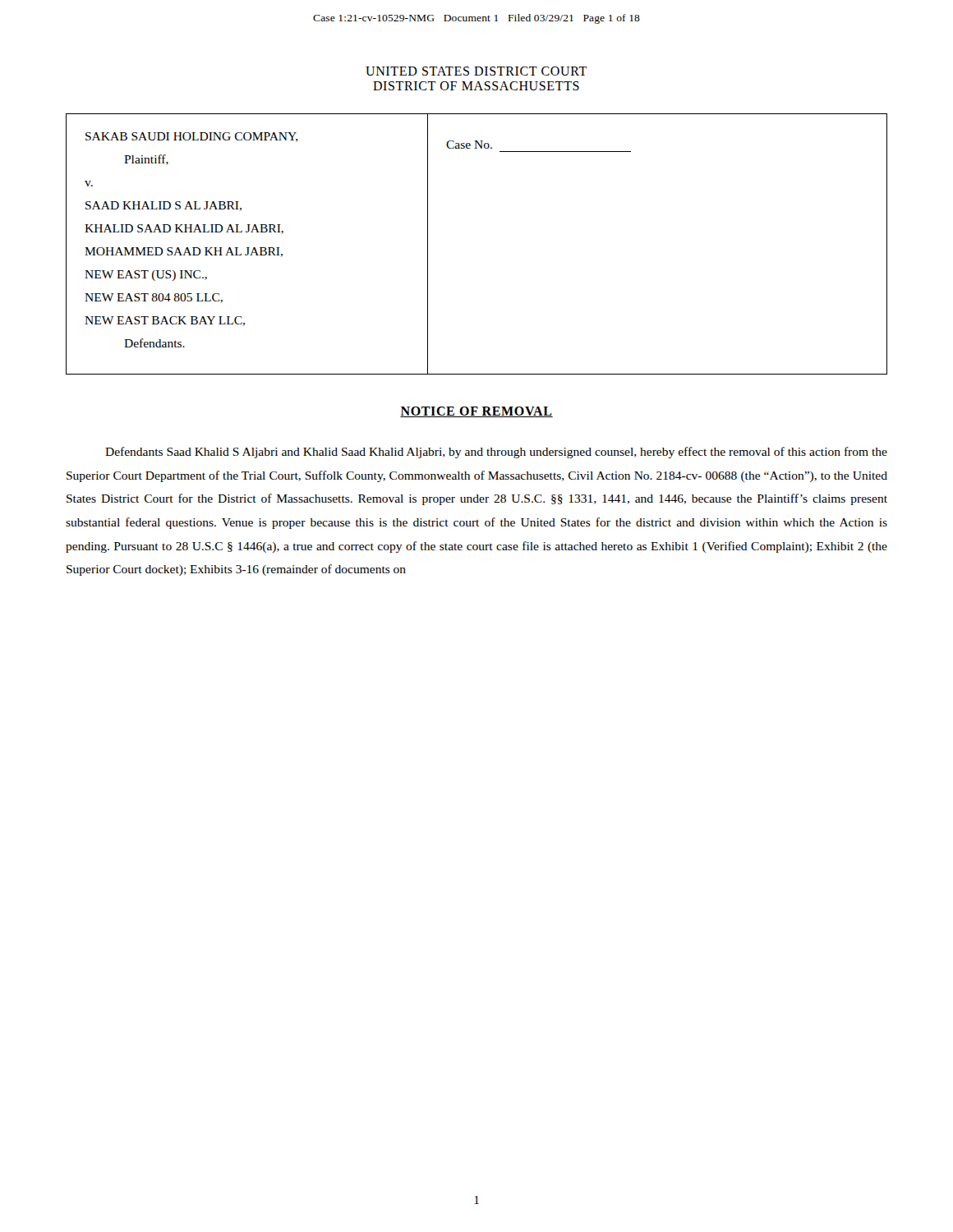
Task: Click on the element starting "Defendants Saad Khalid S Aljabri and Khalid"
Action: coord(476,510)
